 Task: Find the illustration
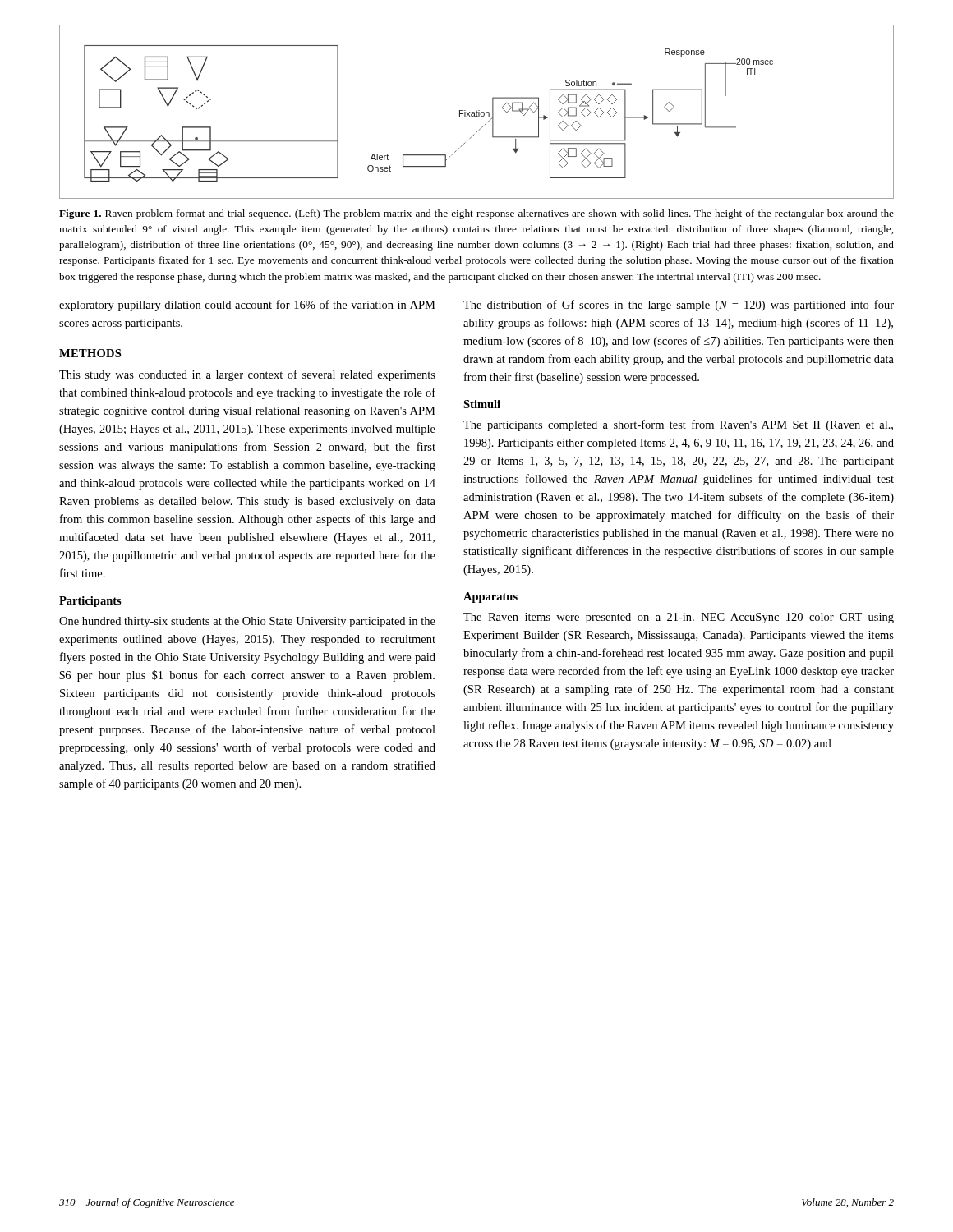click(x=476, y=112)
